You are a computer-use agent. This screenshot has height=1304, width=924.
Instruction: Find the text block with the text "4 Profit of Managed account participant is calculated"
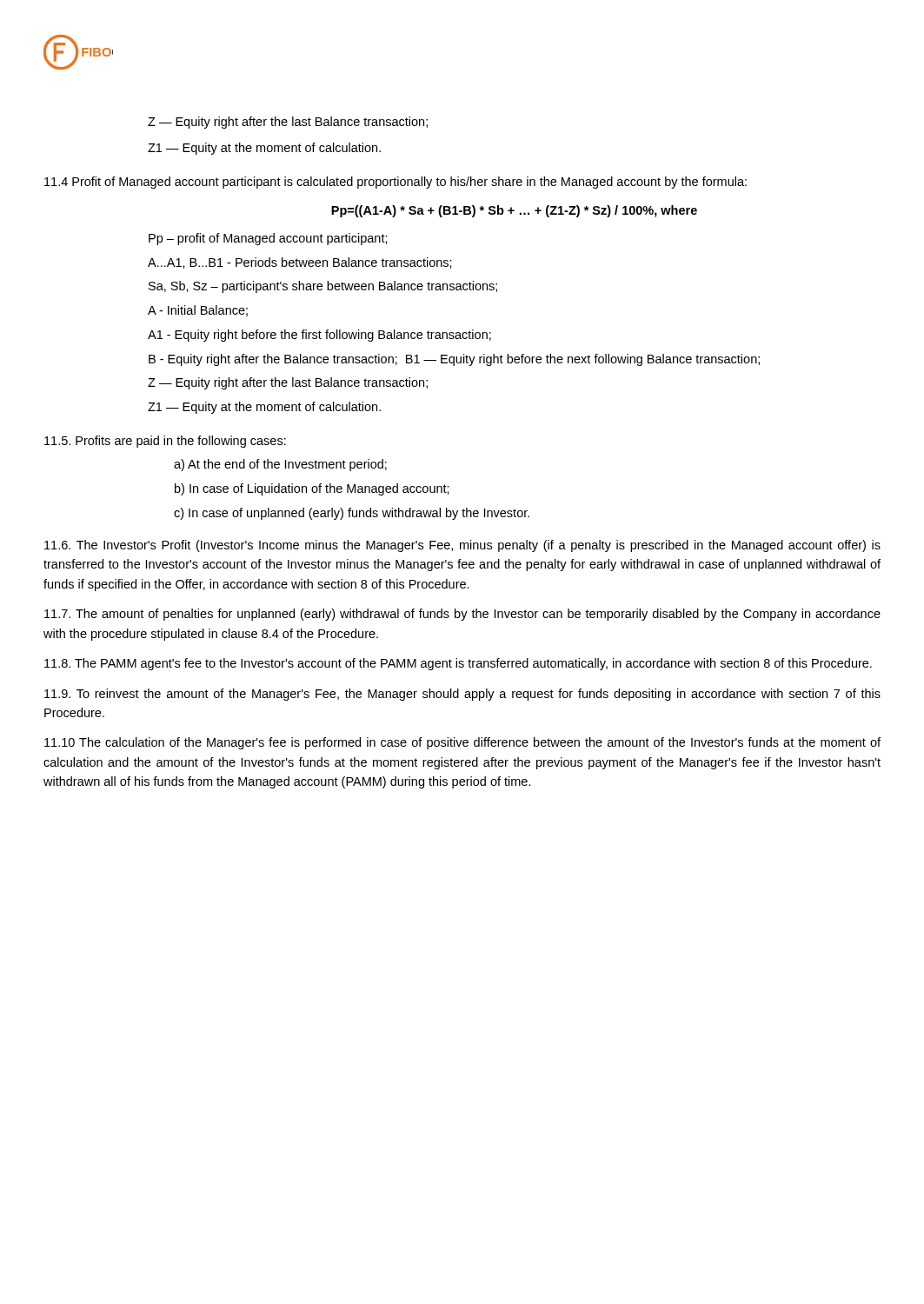396,181
